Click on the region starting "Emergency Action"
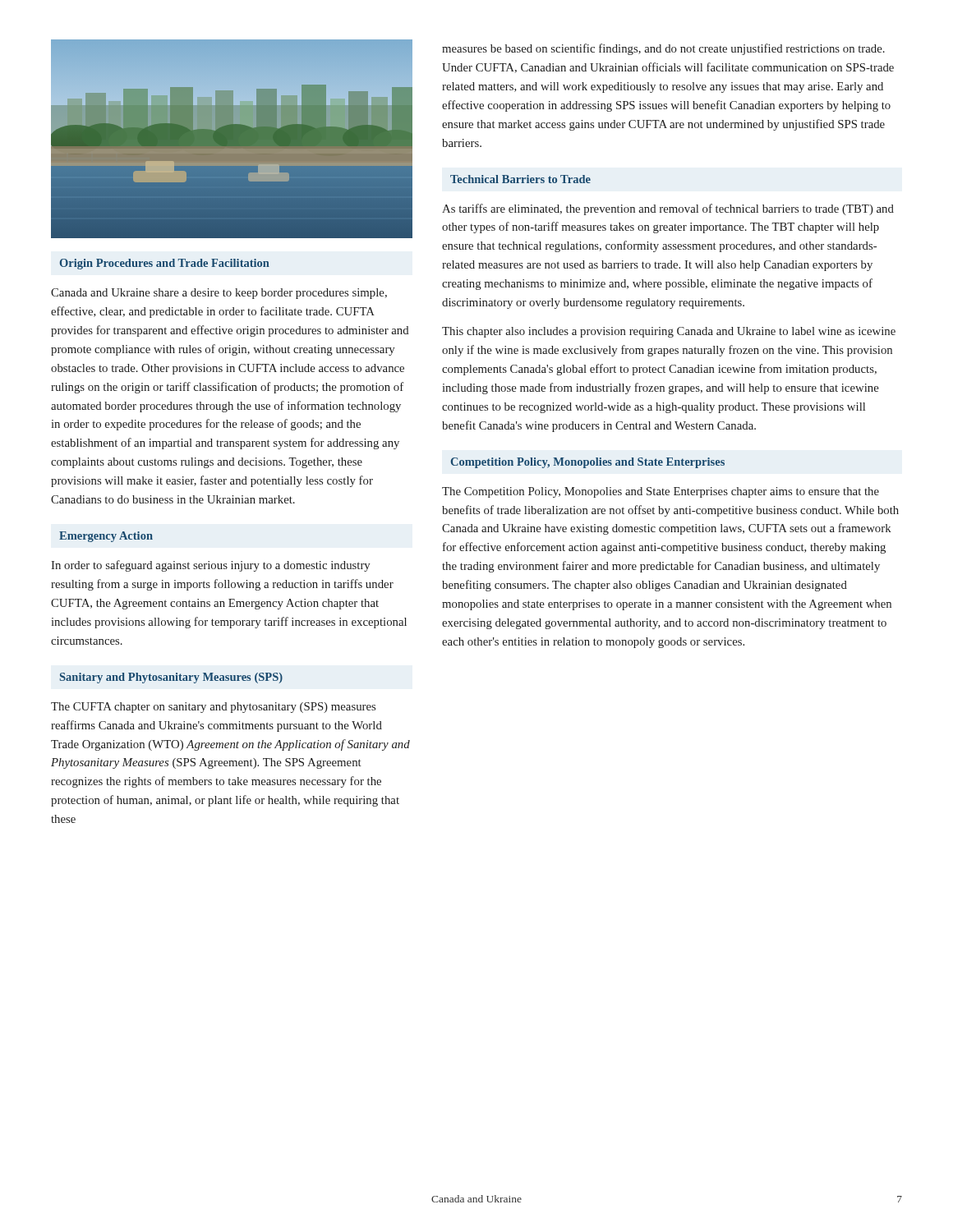The image size is (953, 1232). (x=106, y=536)
